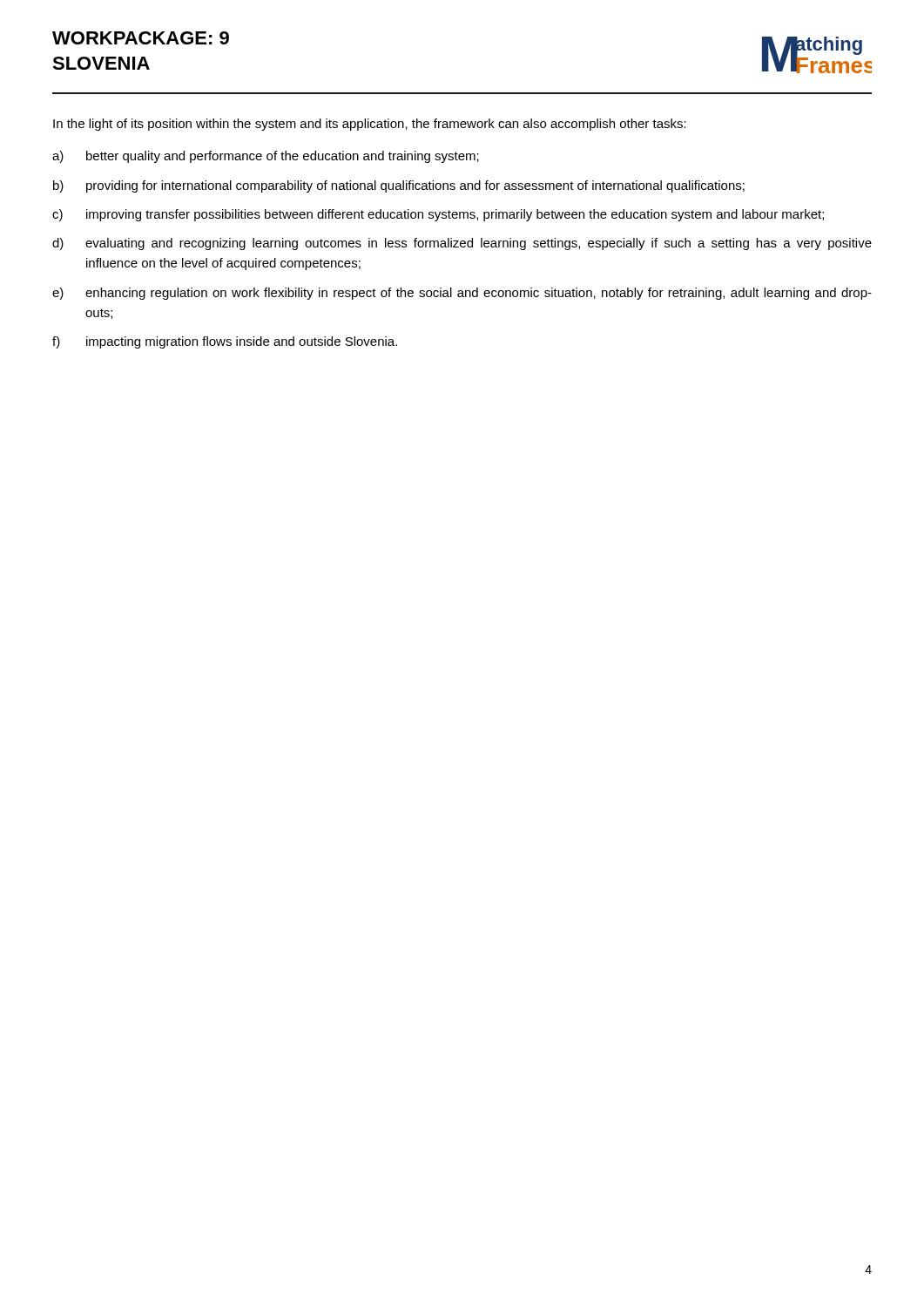Click on the text block that reads "In the light of its position within"

pos(370,123)
